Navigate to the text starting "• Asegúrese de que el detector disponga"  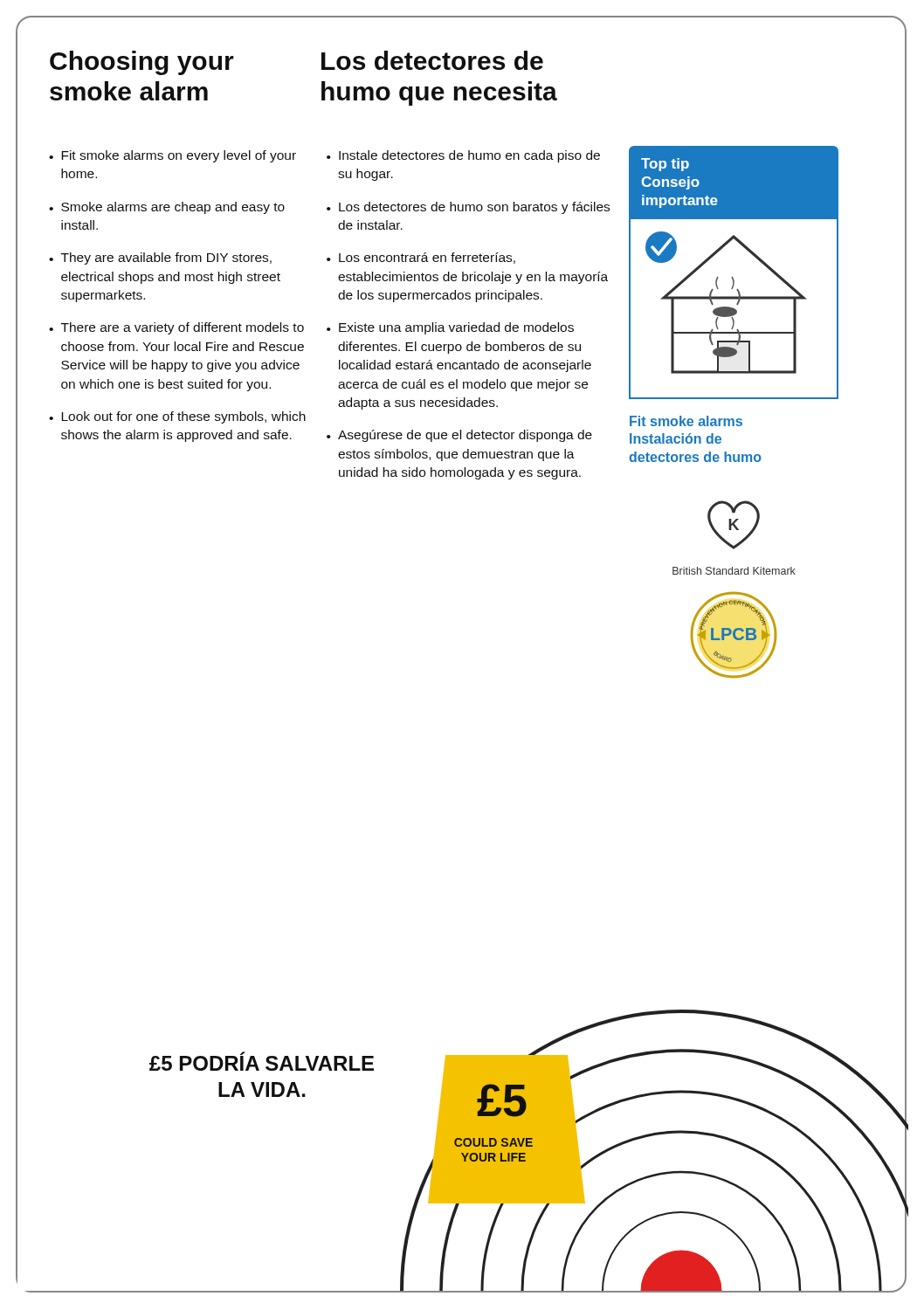470,454
